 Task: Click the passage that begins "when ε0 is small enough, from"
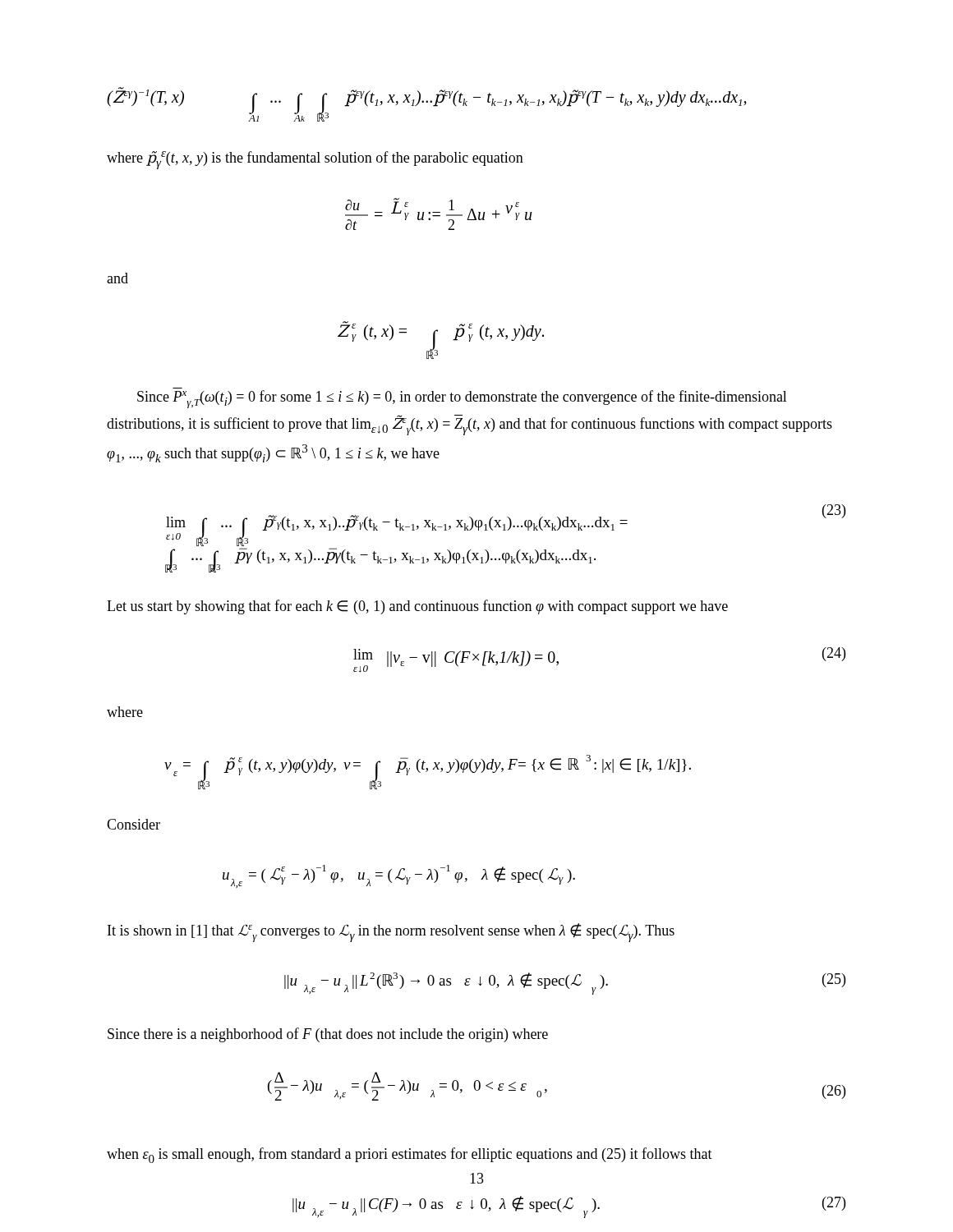coord(409,1155)
